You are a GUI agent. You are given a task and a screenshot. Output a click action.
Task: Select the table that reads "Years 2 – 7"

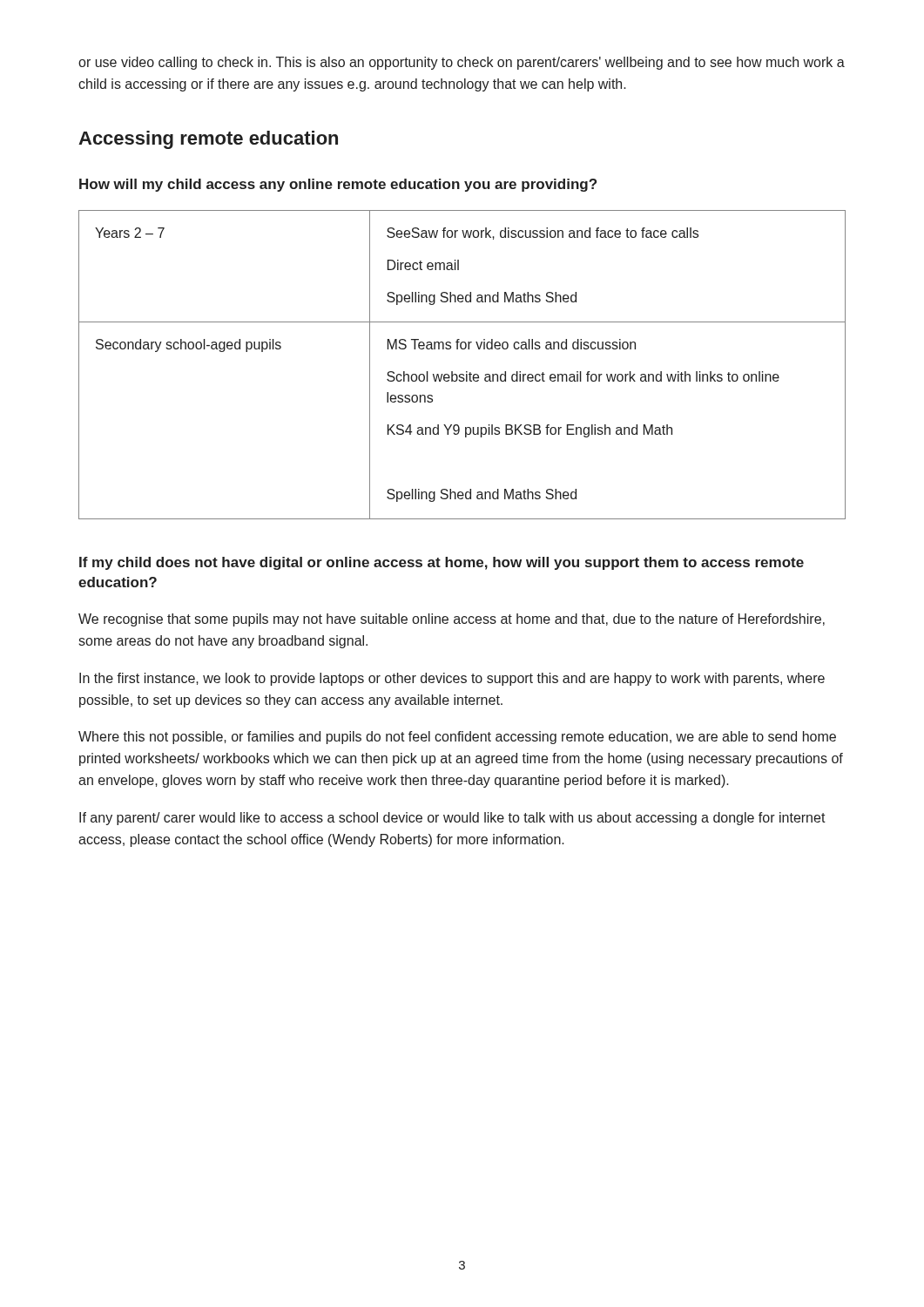(462, 365)
